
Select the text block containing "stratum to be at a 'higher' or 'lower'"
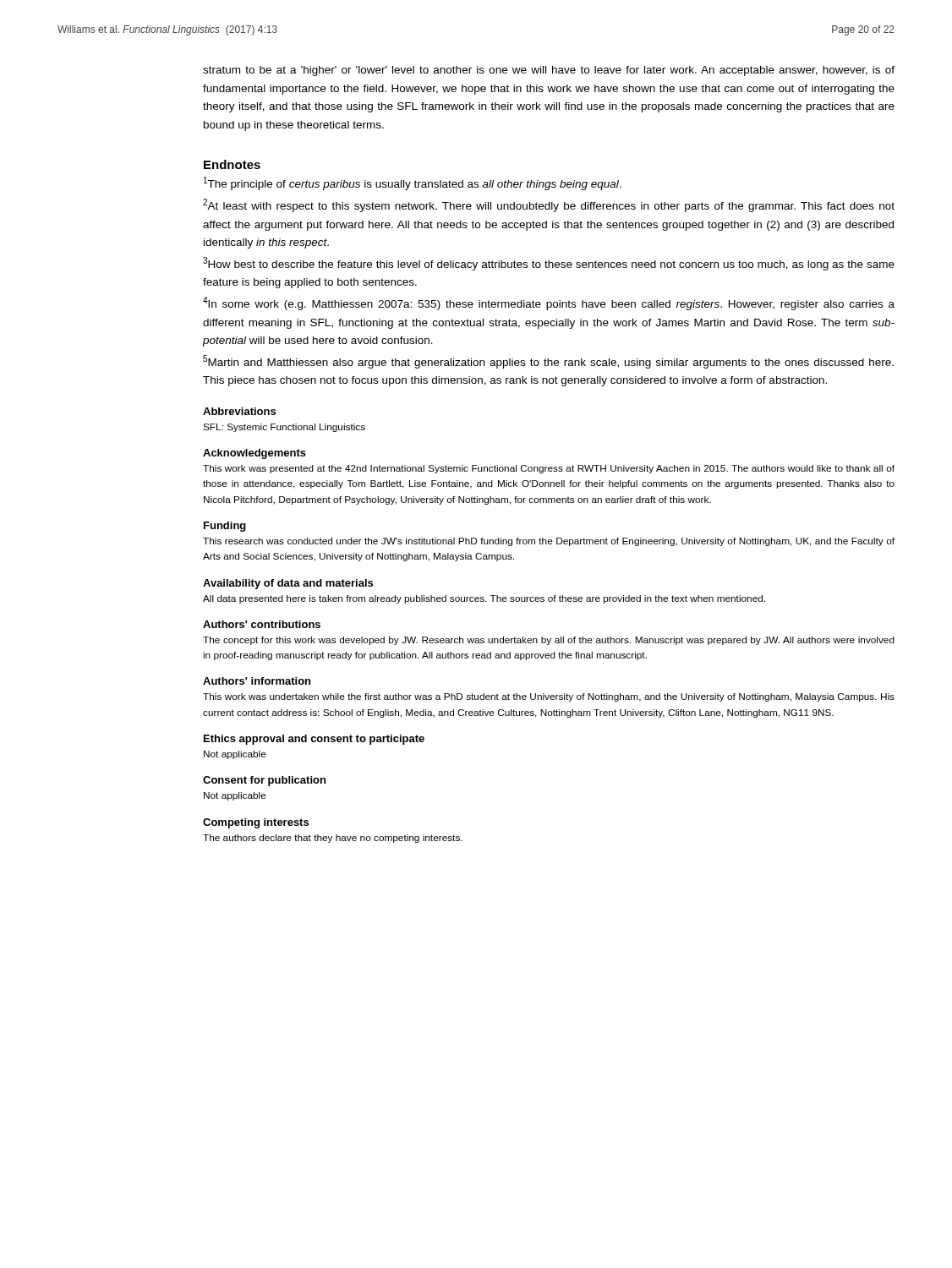[x=549, y=97]
